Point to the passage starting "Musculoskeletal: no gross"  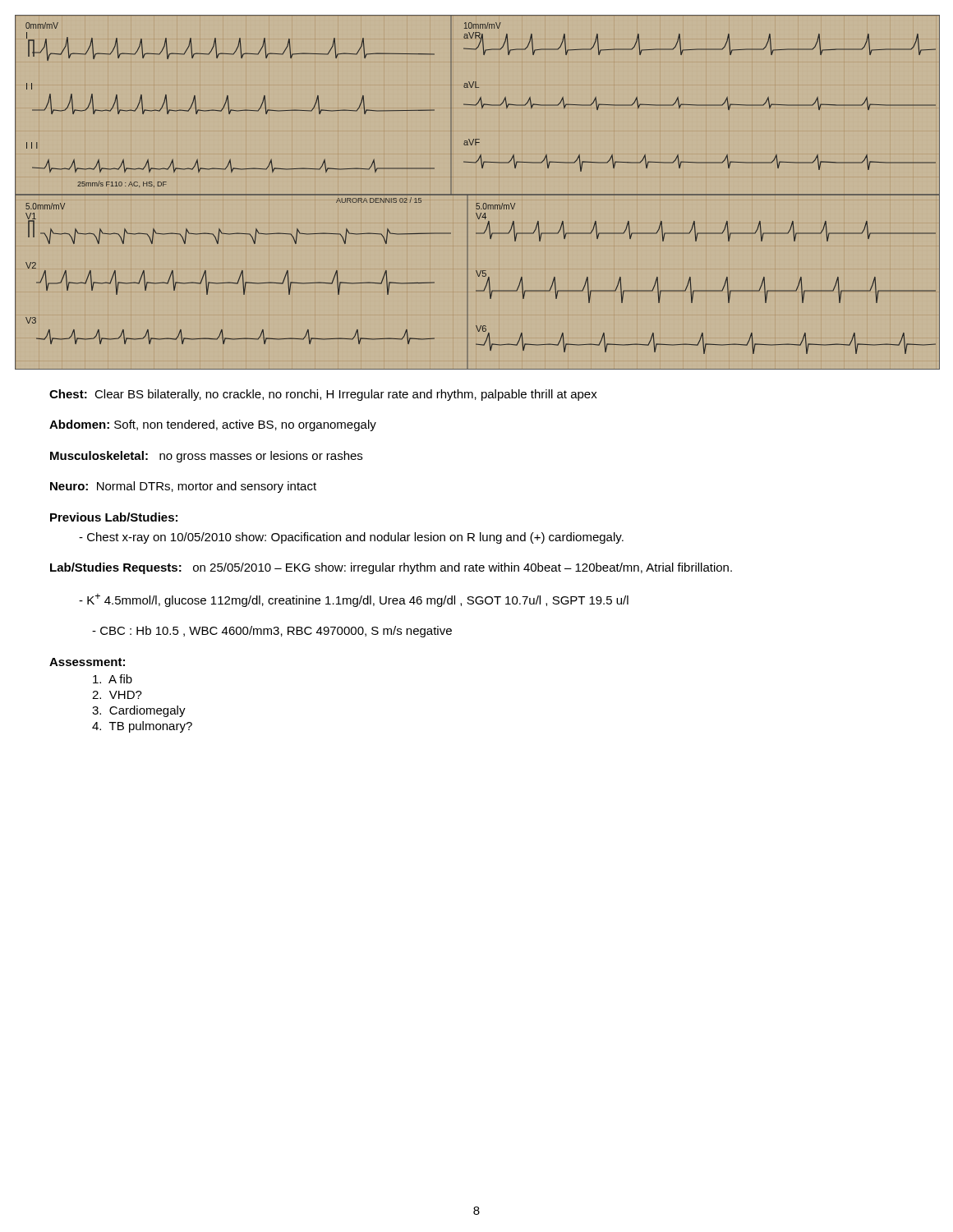[206, 455]
